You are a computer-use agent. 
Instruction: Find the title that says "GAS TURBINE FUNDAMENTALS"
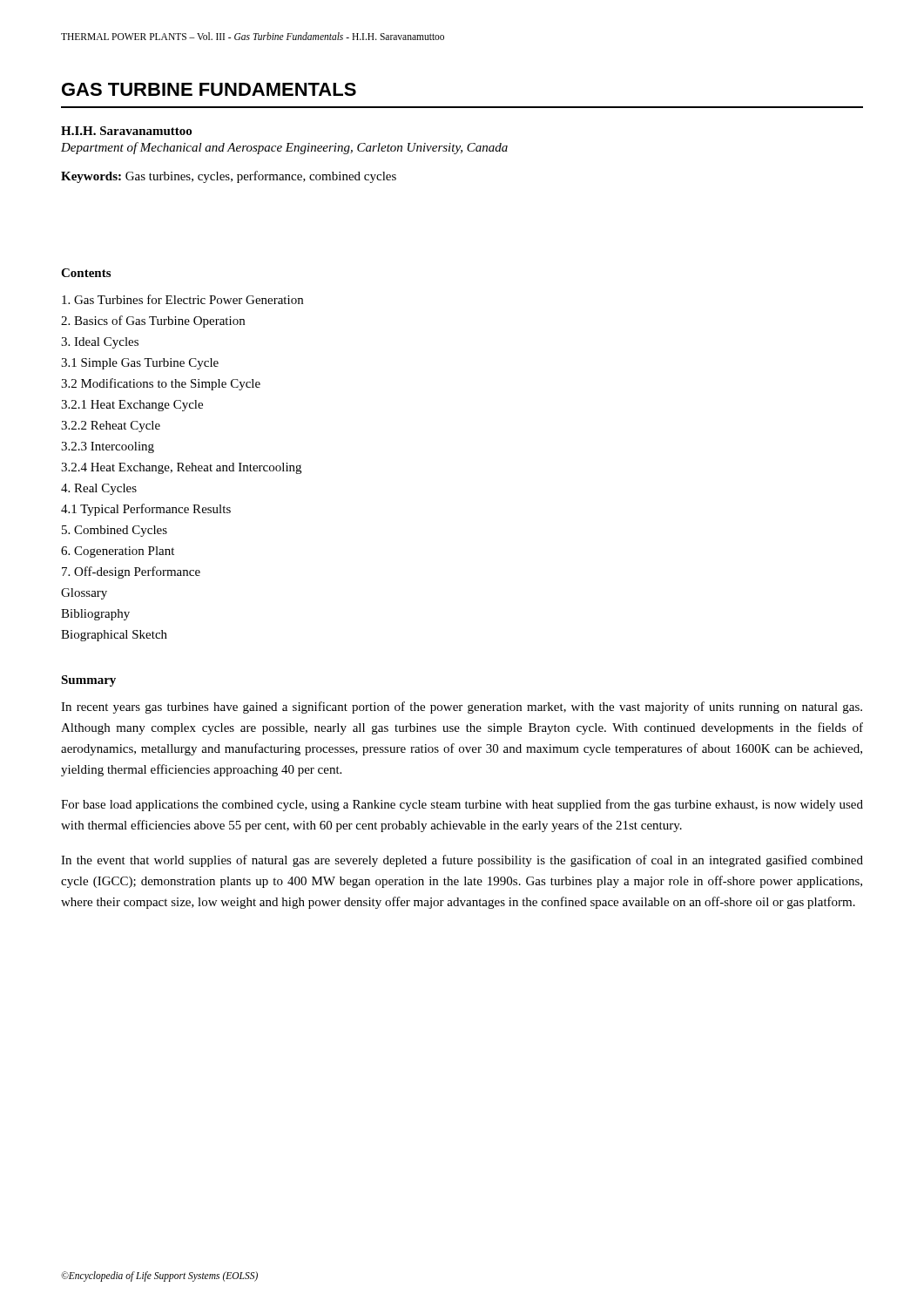pos(209,89)
